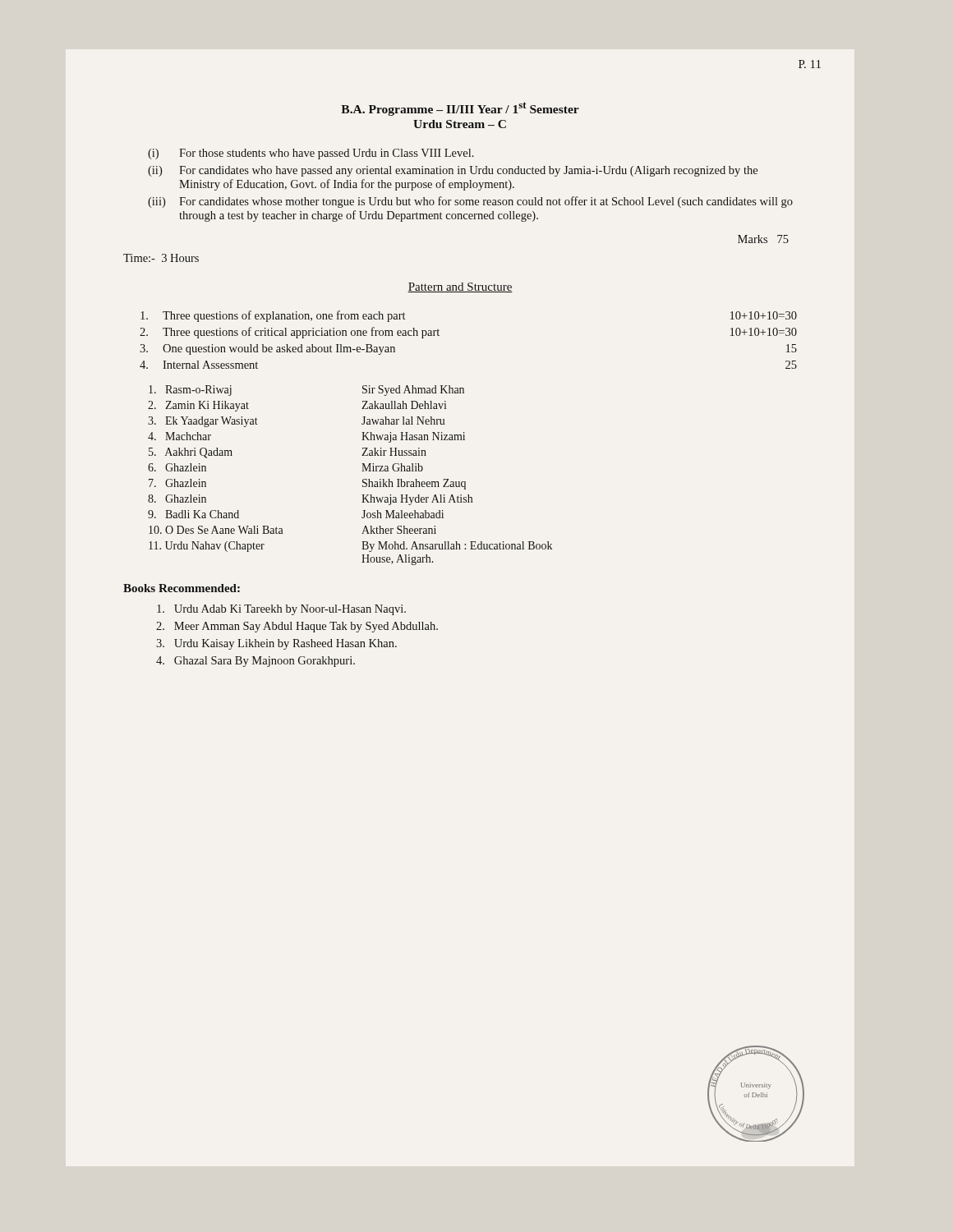The height and width of the screenshot is (1232, 953).
Task: Click on the list item that says "11. Urdu Nahav (Chapter"
Action: [206, 546]
